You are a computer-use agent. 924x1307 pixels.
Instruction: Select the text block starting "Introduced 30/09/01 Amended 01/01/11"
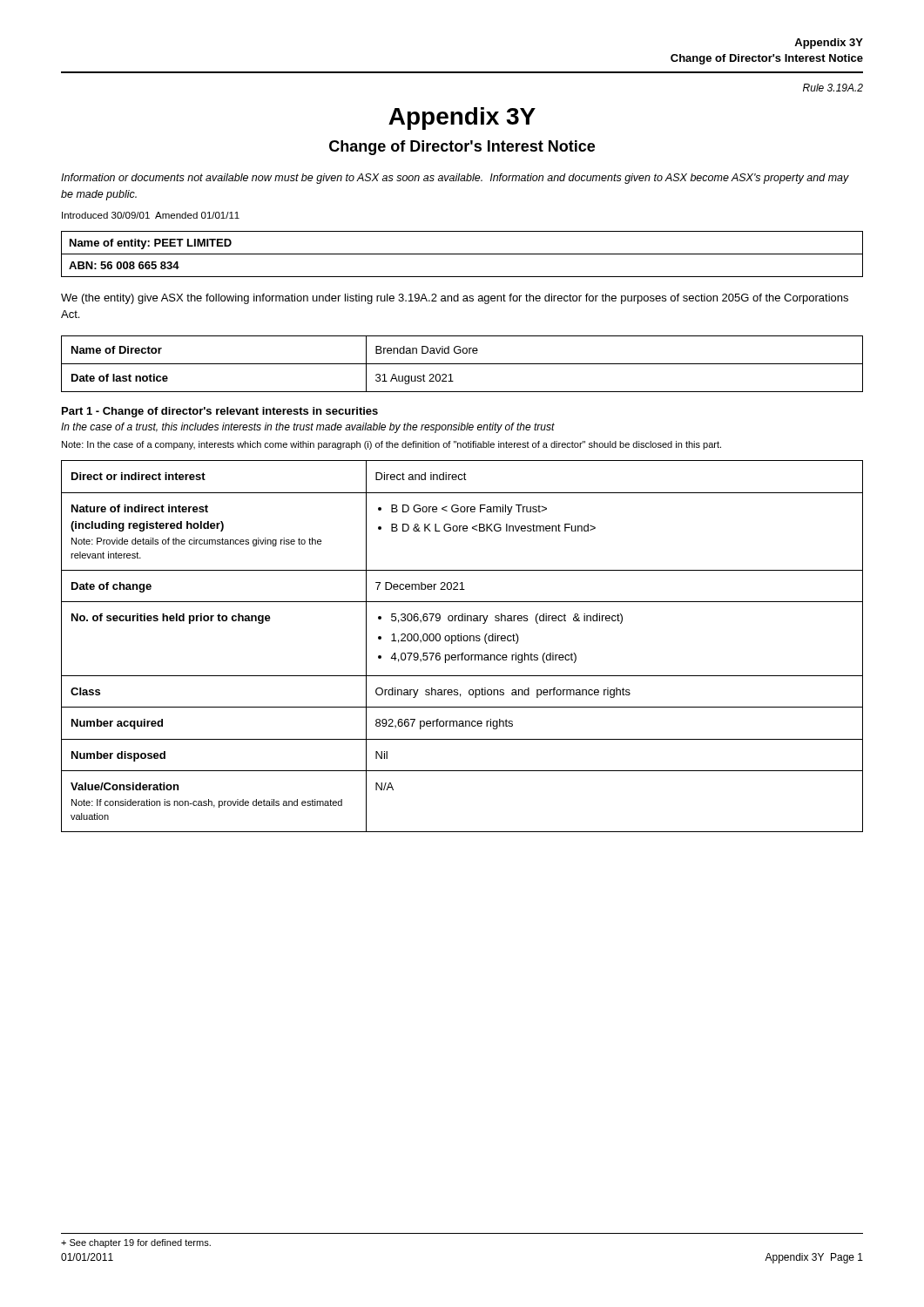pos(150,215)
